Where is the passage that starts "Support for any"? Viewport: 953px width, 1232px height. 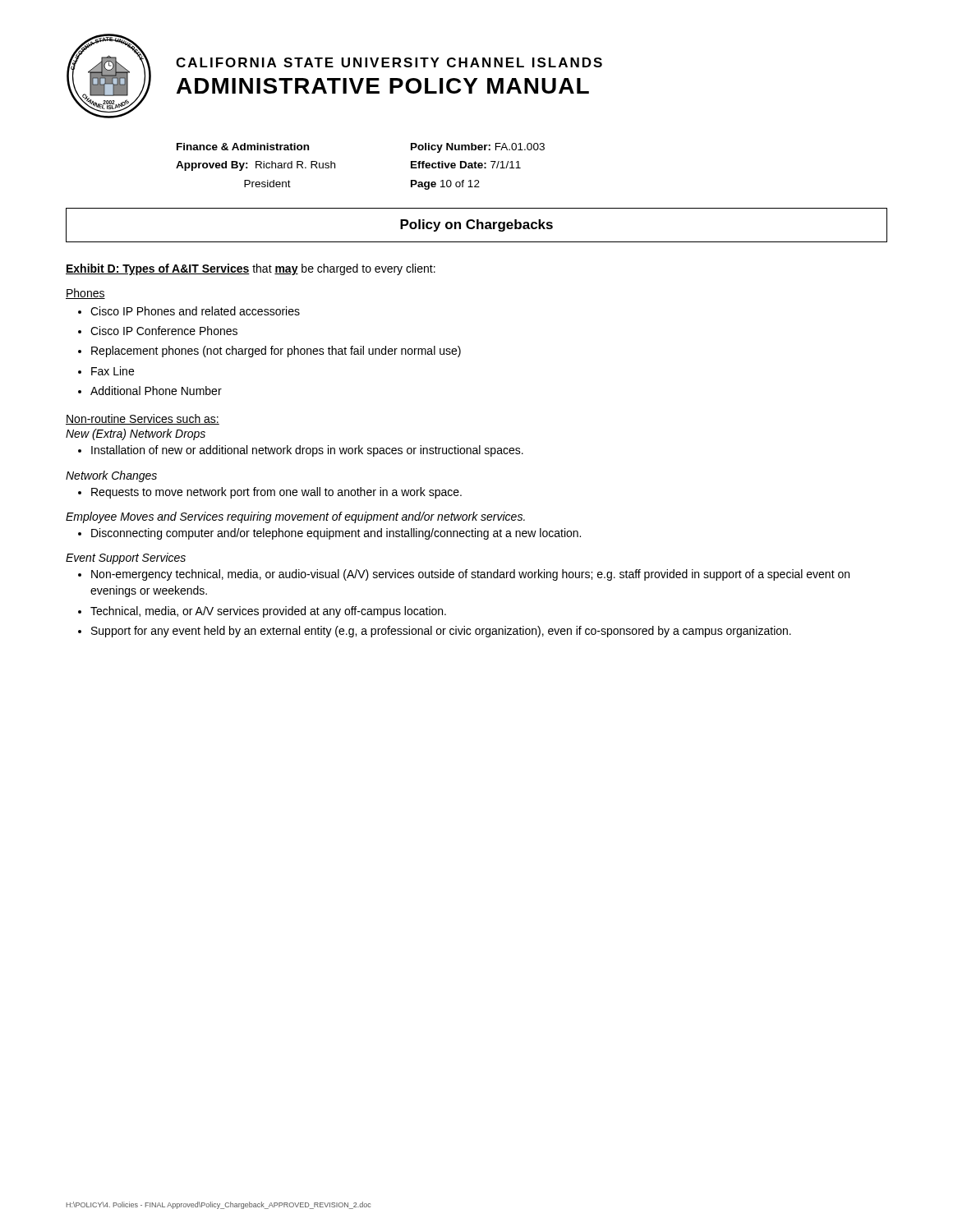pyautogui.click(x=476, y=631)
